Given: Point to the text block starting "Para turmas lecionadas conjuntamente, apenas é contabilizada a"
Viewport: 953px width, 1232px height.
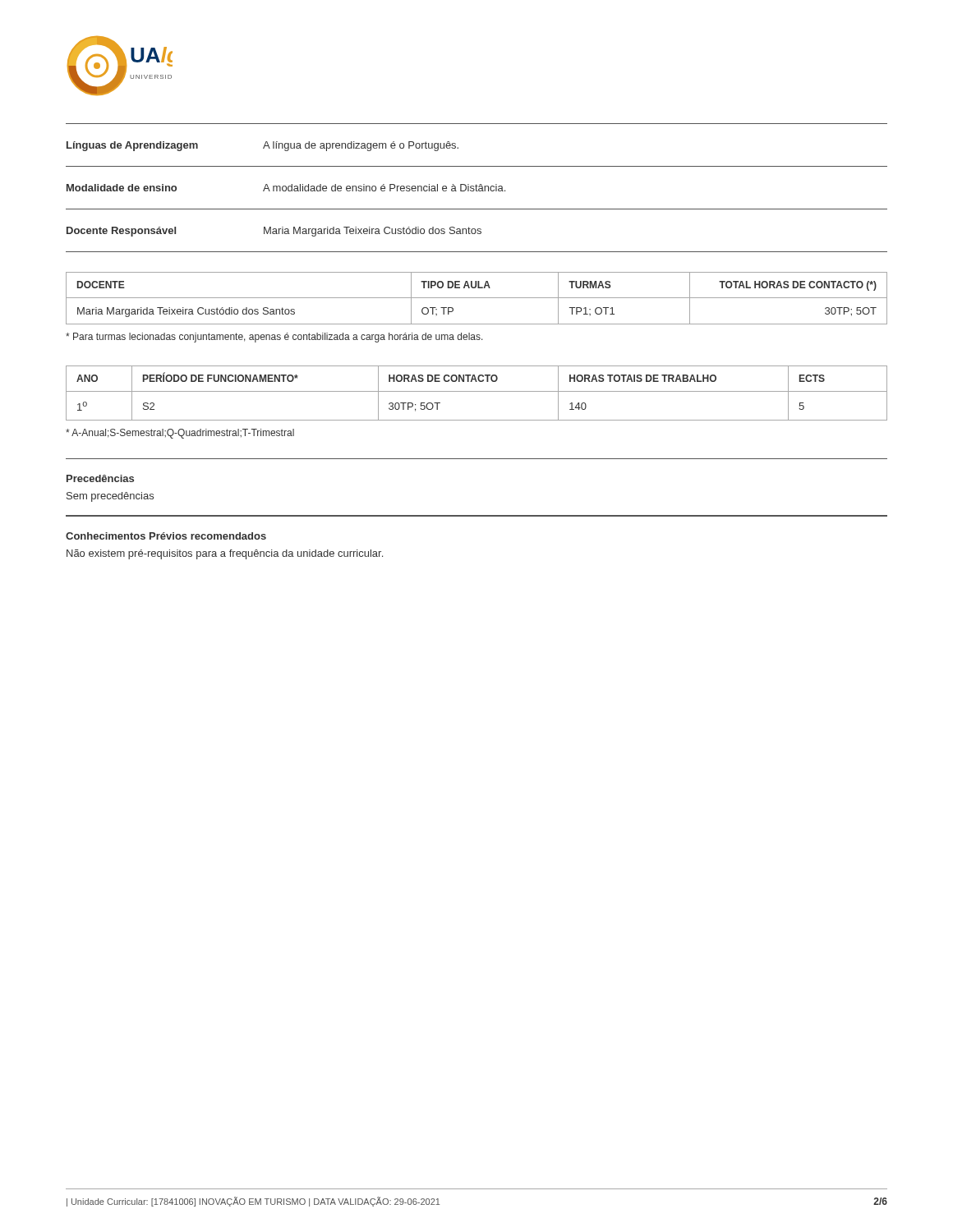Looking at the screenshot, I should (275, 337).
